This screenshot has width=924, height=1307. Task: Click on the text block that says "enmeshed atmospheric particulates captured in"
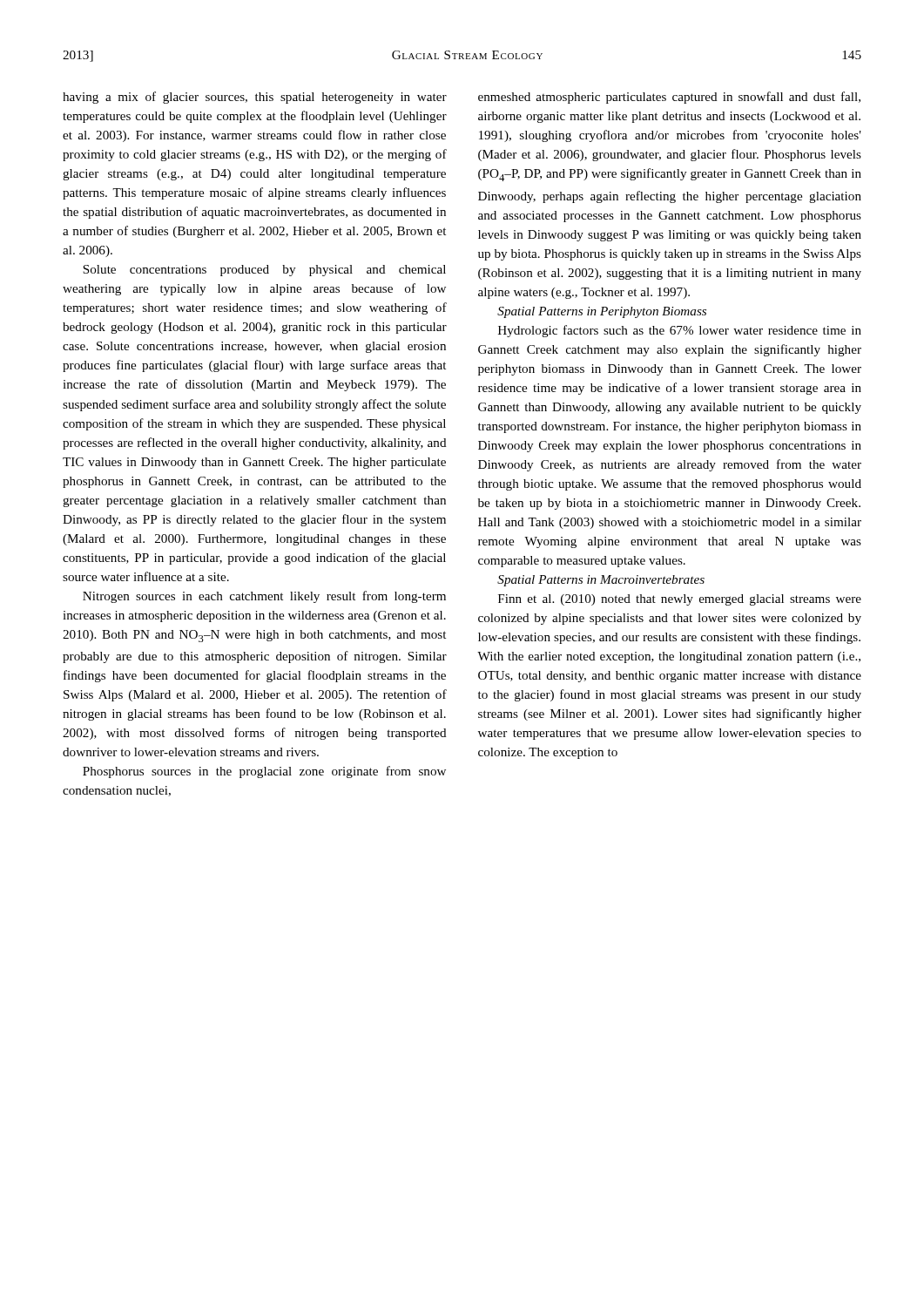point(669,194)
